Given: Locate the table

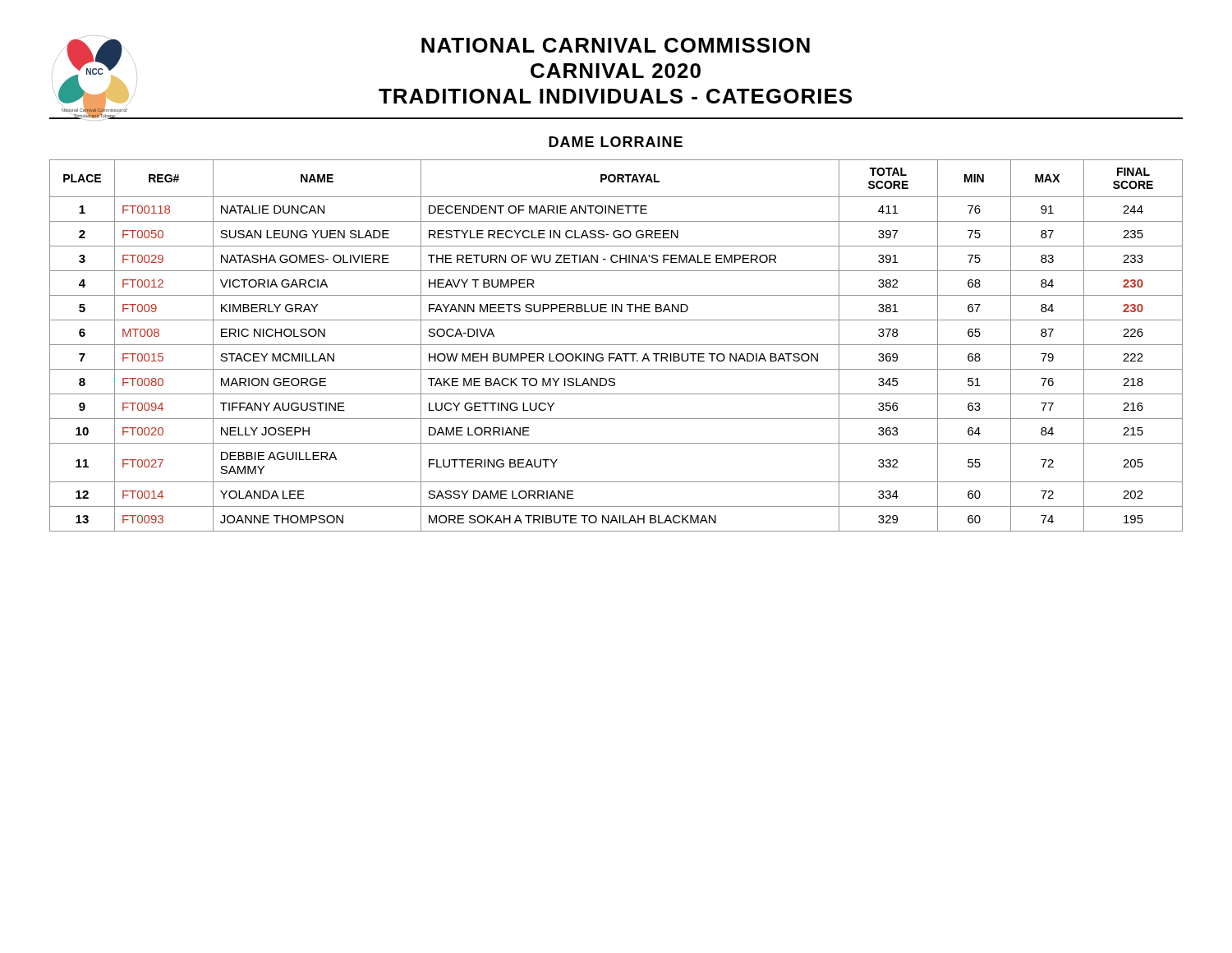Looking at the screenshot, I should [x=616, y=345].
